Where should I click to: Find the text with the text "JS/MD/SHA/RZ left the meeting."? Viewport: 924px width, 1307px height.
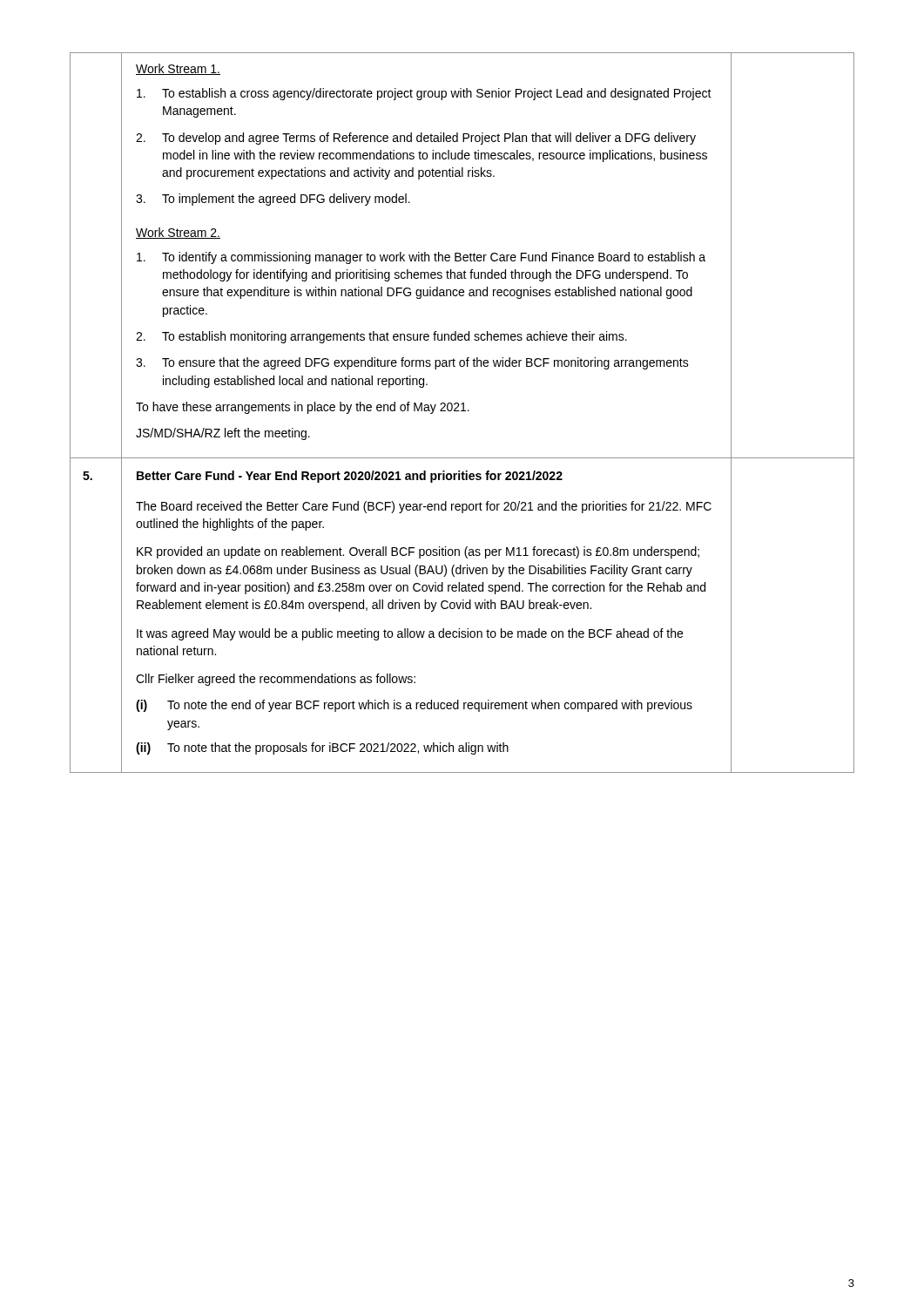(x=223, y=433)
